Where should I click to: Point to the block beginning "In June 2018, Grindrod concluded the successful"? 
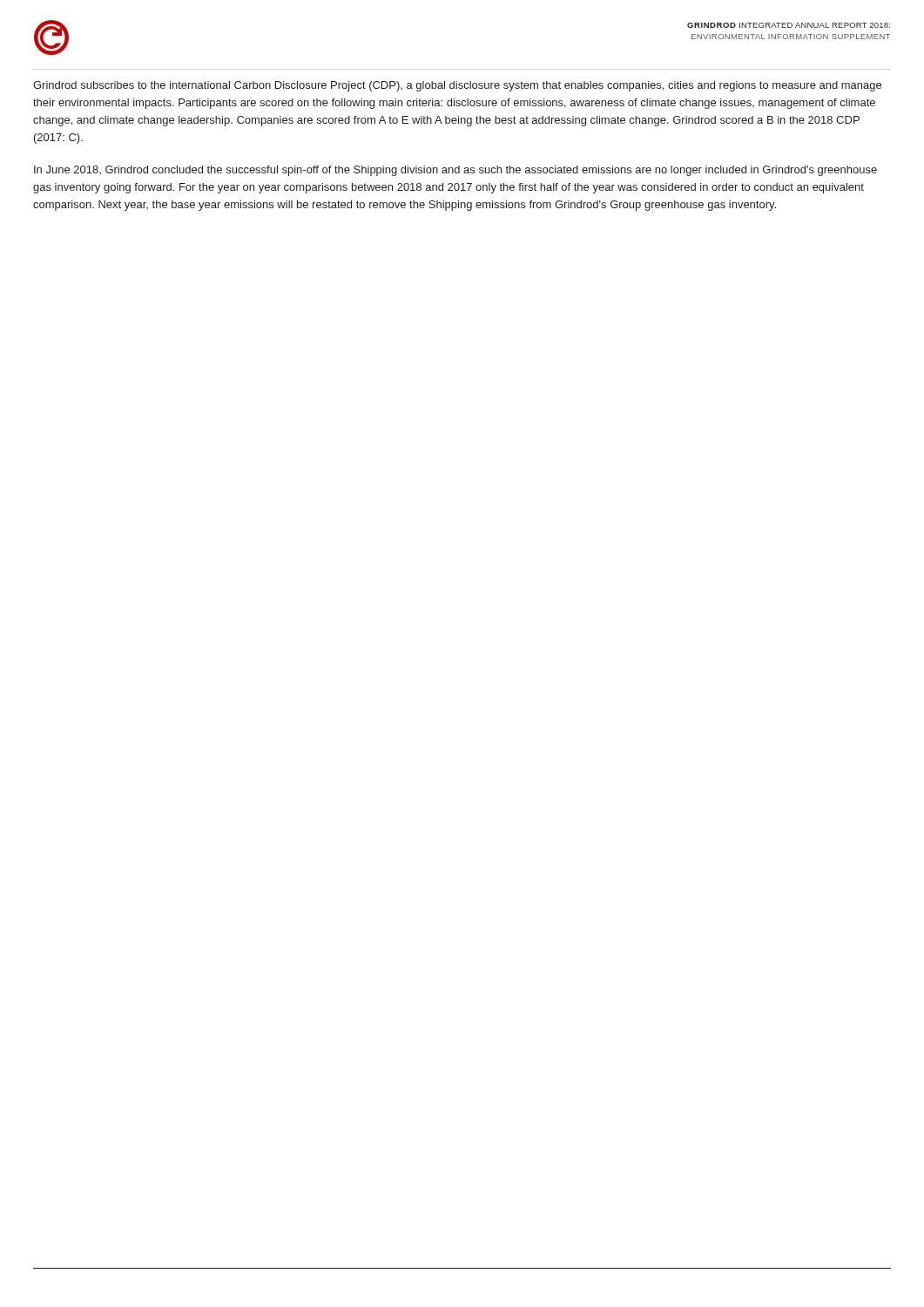[x=455, y=187]
